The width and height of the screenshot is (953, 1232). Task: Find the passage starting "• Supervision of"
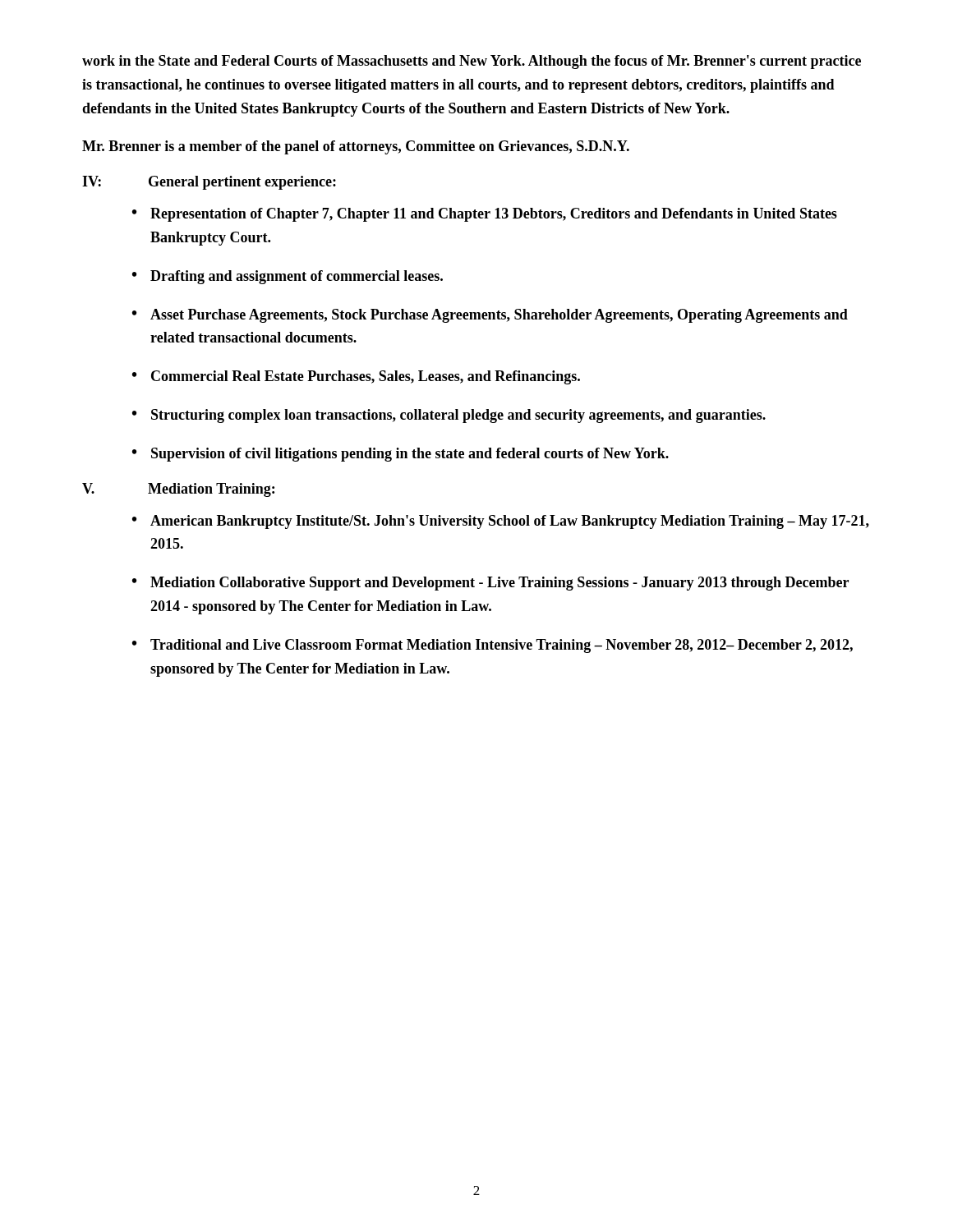pyautogui.click(x=501, y=453)
